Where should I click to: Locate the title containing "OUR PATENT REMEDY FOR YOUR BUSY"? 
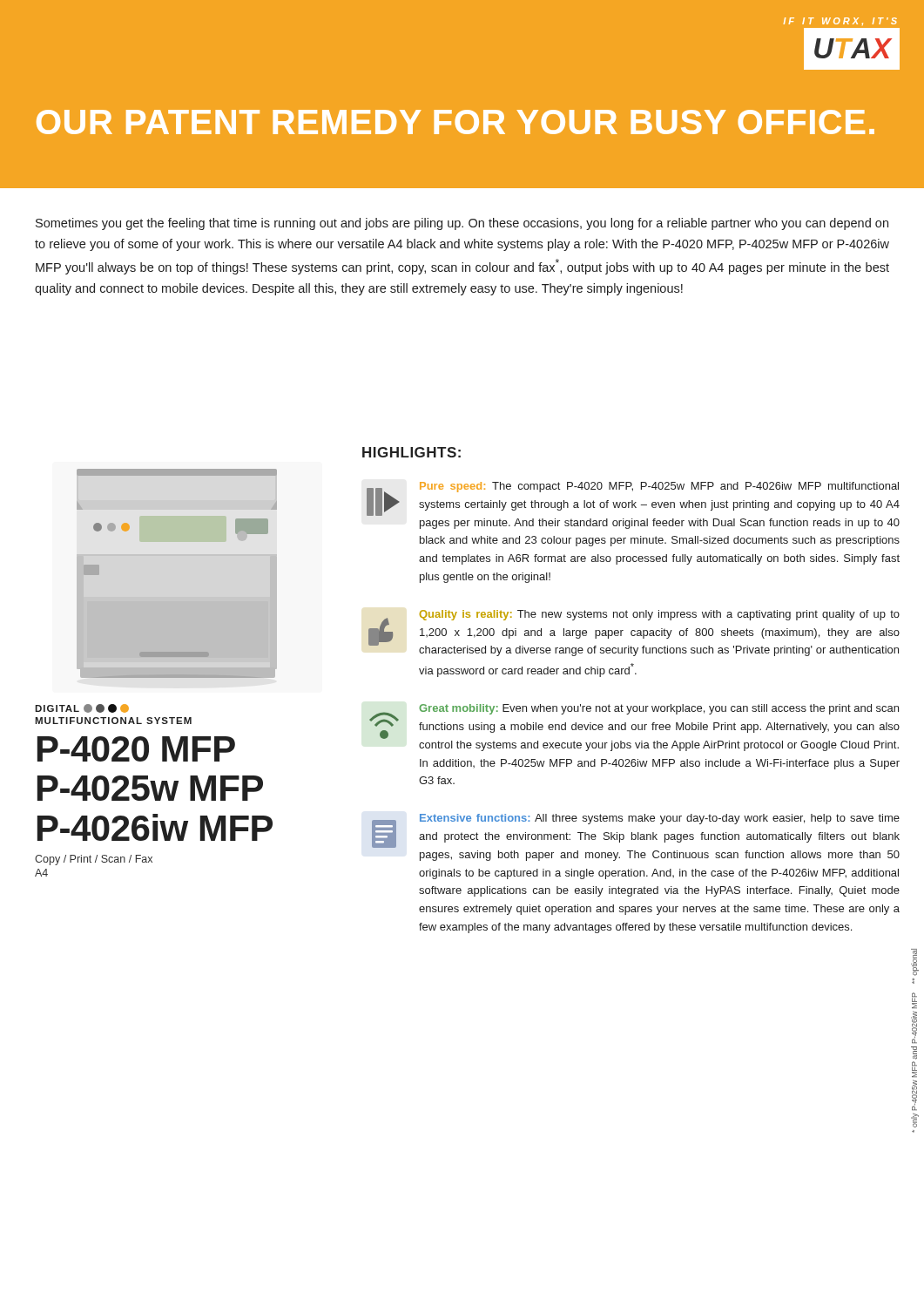point(462,122)
